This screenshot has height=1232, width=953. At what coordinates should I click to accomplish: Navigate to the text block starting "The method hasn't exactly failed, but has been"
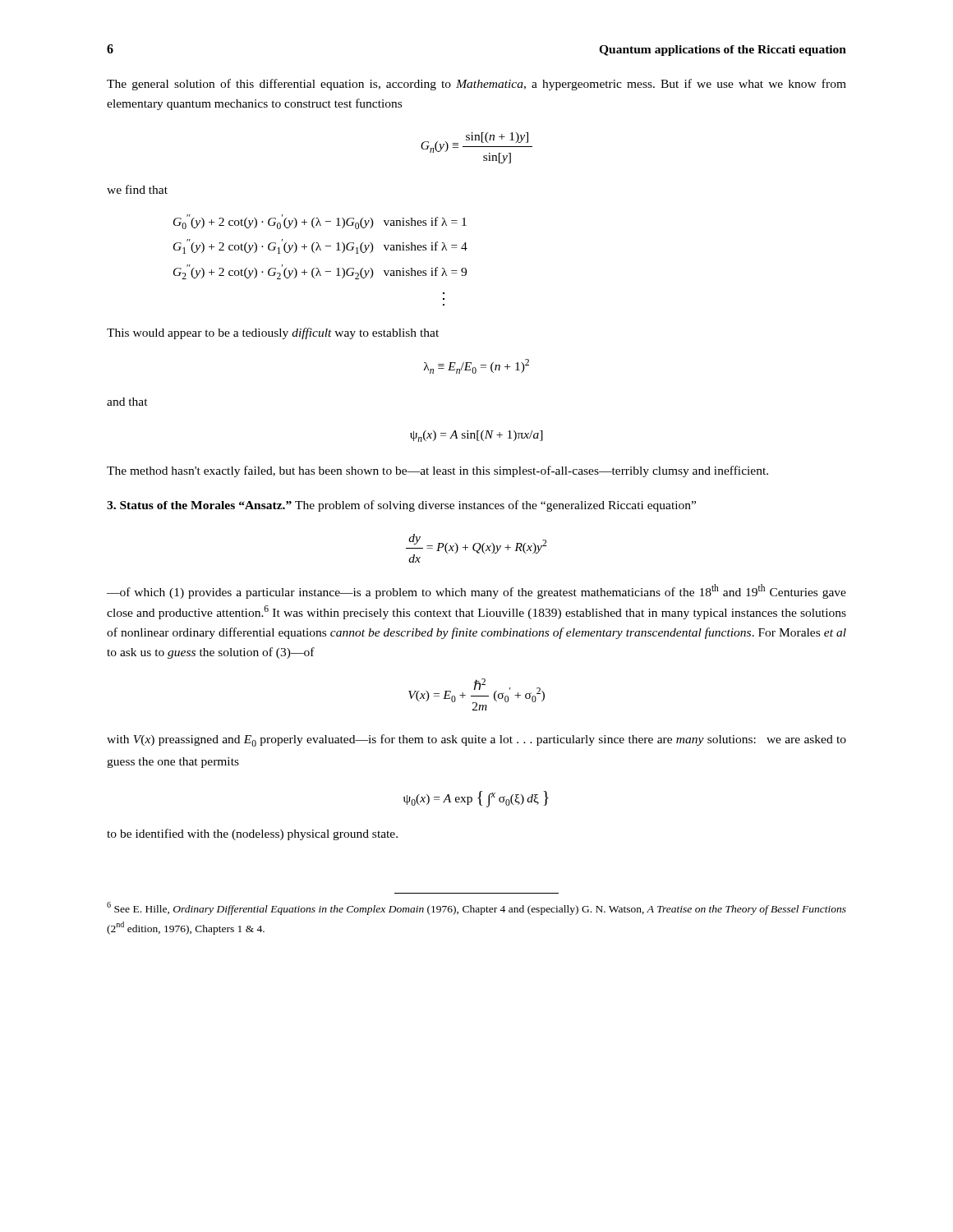pos(438,470)
